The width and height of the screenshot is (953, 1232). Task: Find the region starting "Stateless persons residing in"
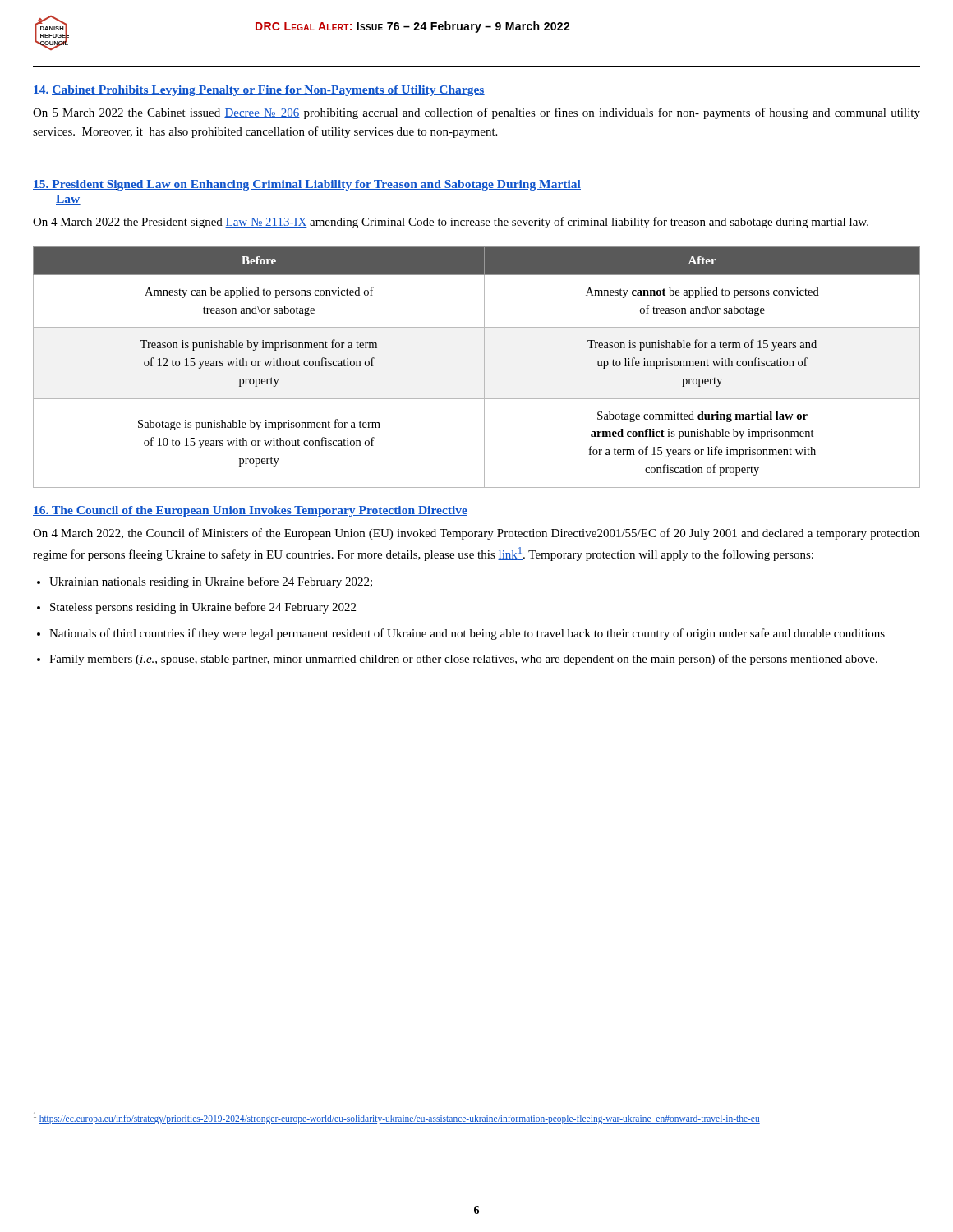(203, 607)
